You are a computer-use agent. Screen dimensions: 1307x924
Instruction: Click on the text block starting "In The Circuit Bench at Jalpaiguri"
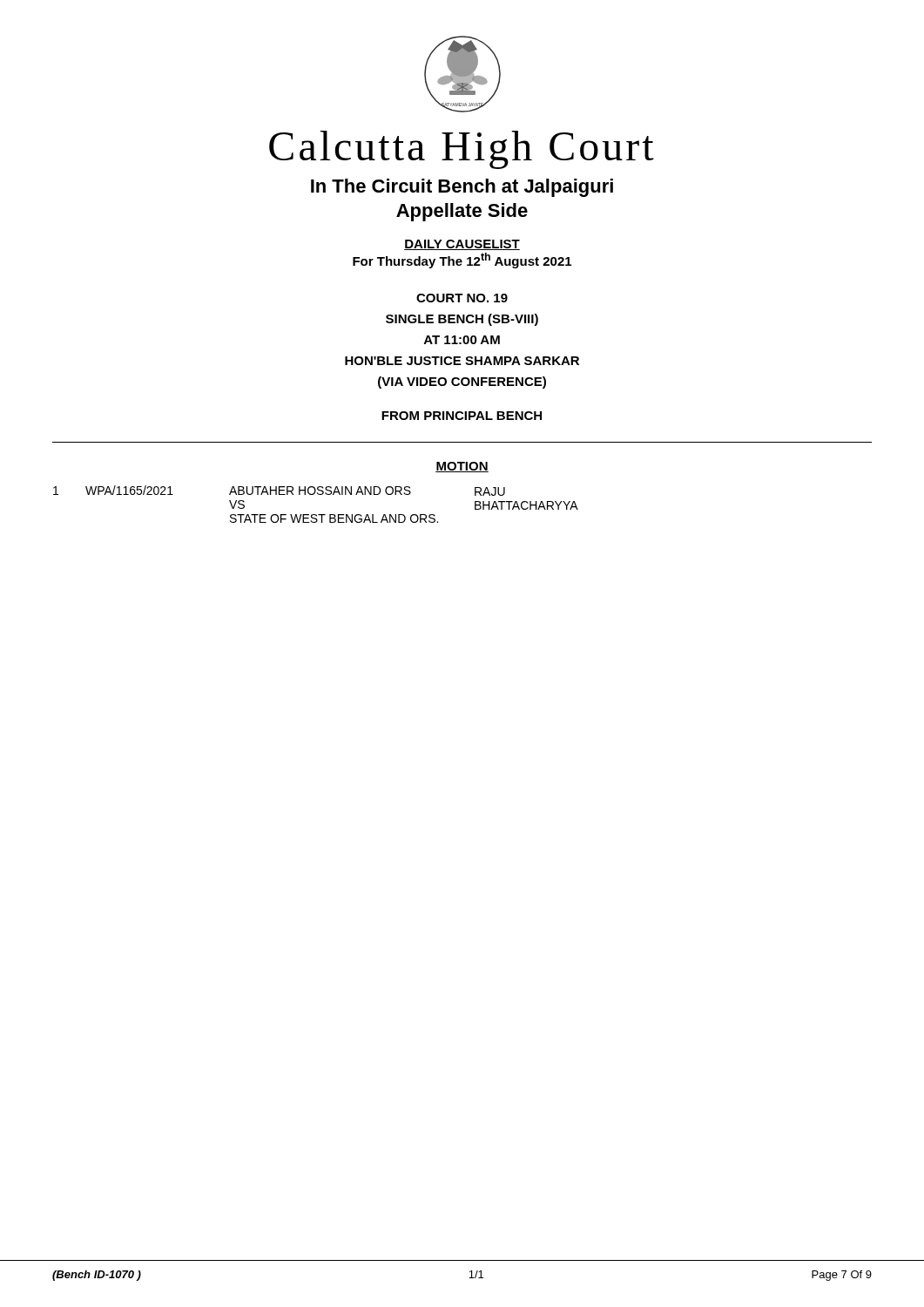pos(462,186)
